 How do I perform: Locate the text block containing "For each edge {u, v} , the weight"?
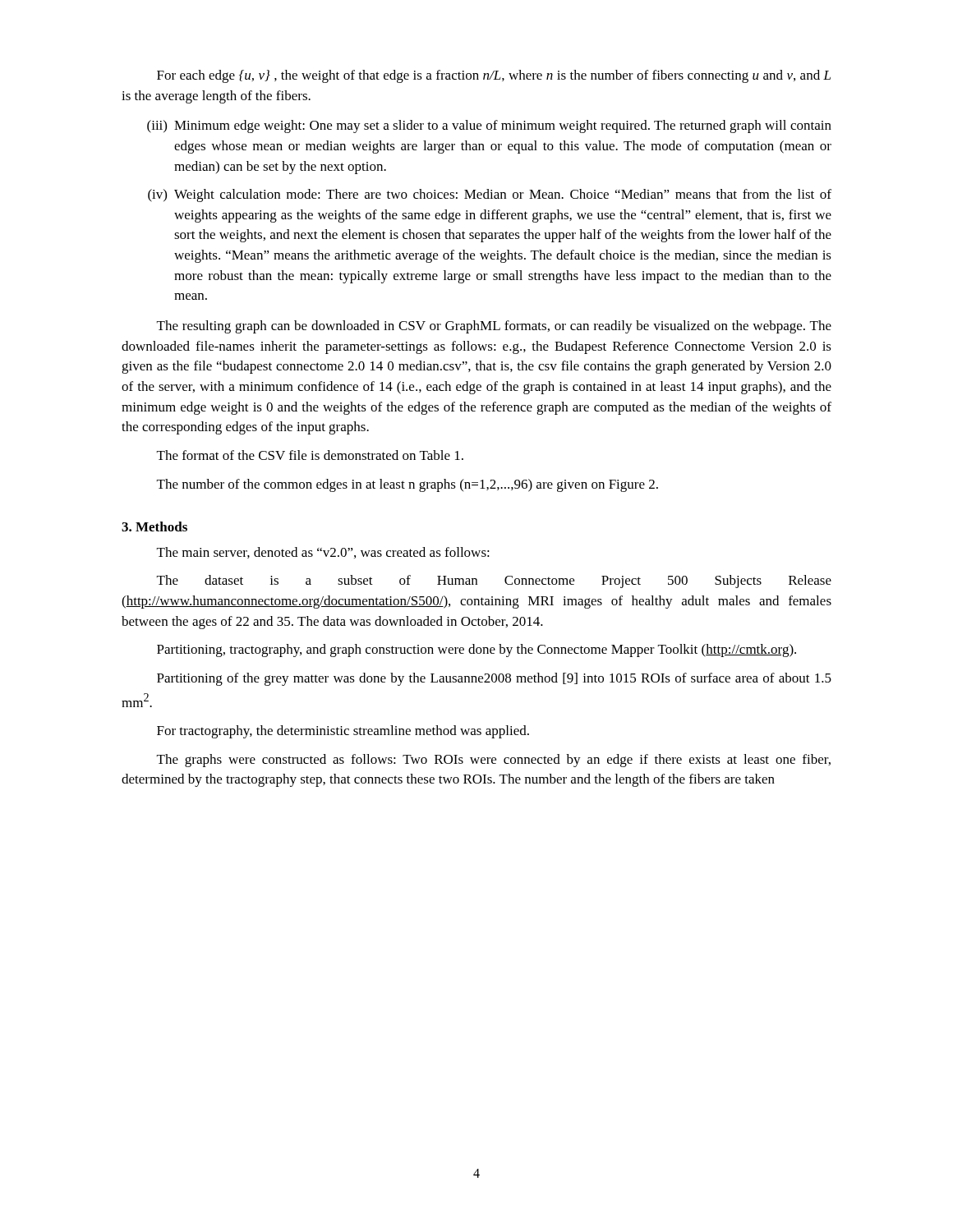(476, 86)
